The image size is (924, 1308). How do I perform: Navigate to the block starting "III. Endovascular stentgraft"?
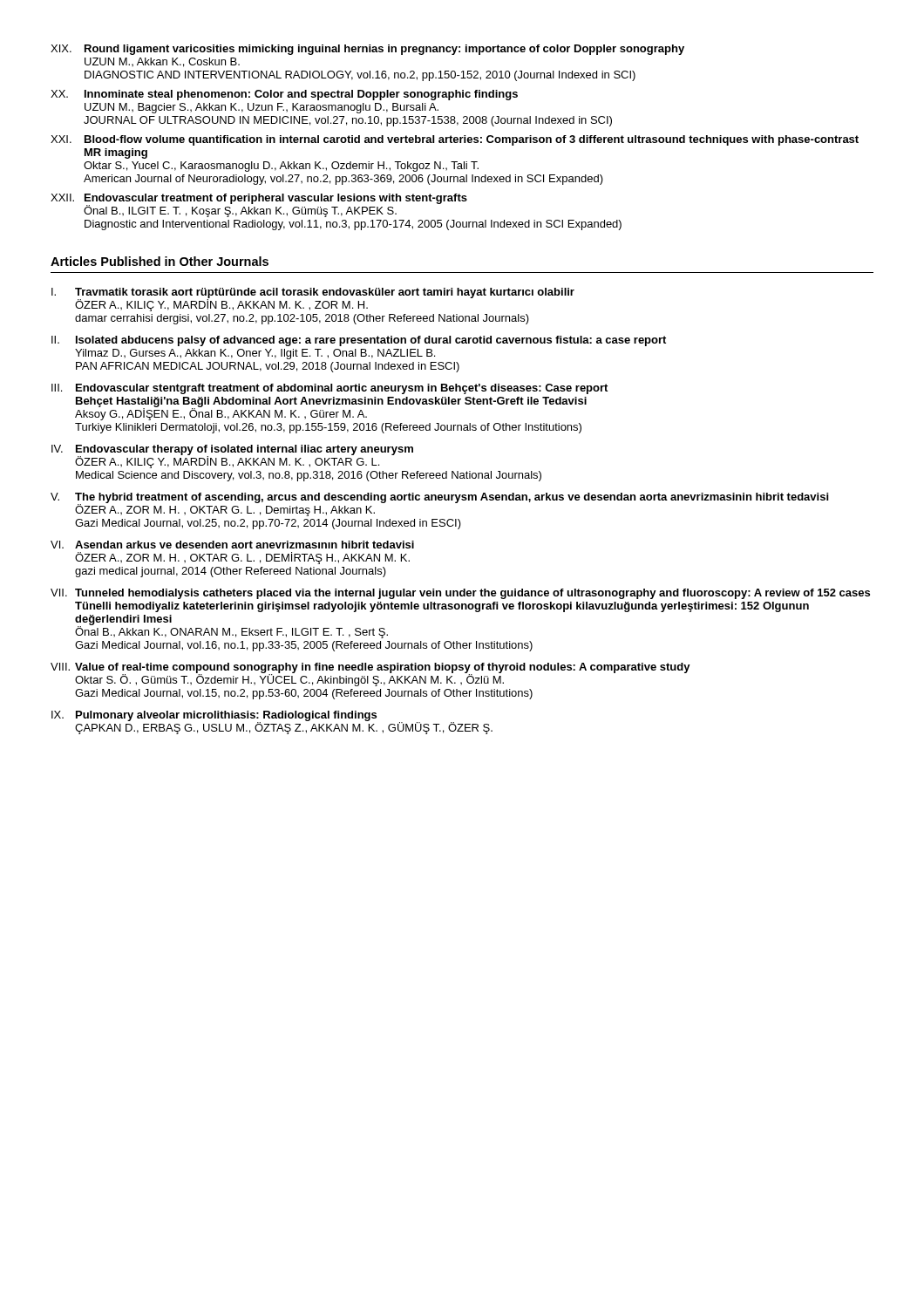pos(462,407)
